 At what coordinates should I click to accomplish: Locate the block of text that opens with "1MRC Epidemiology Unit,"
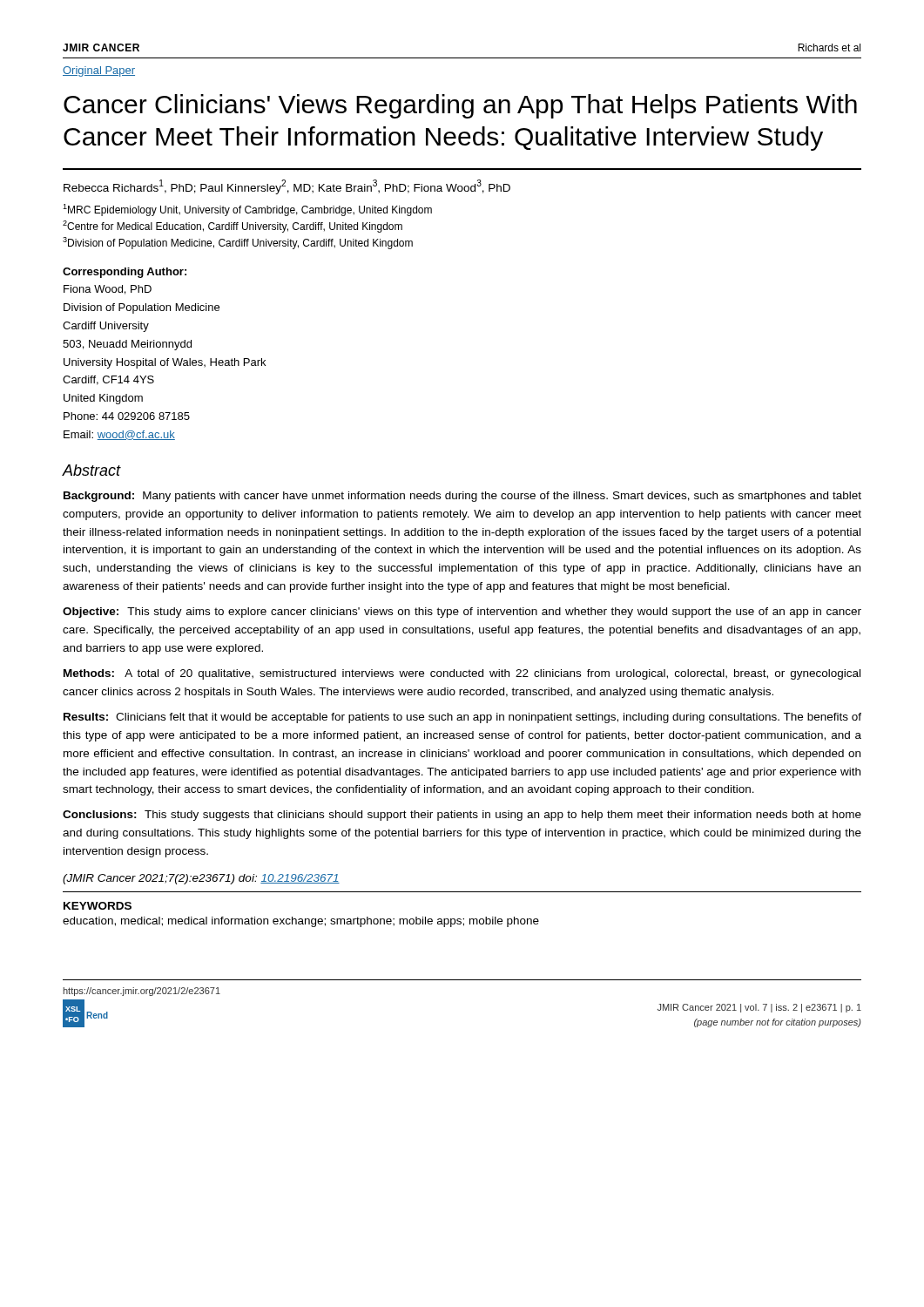click(x=247, y=210)
